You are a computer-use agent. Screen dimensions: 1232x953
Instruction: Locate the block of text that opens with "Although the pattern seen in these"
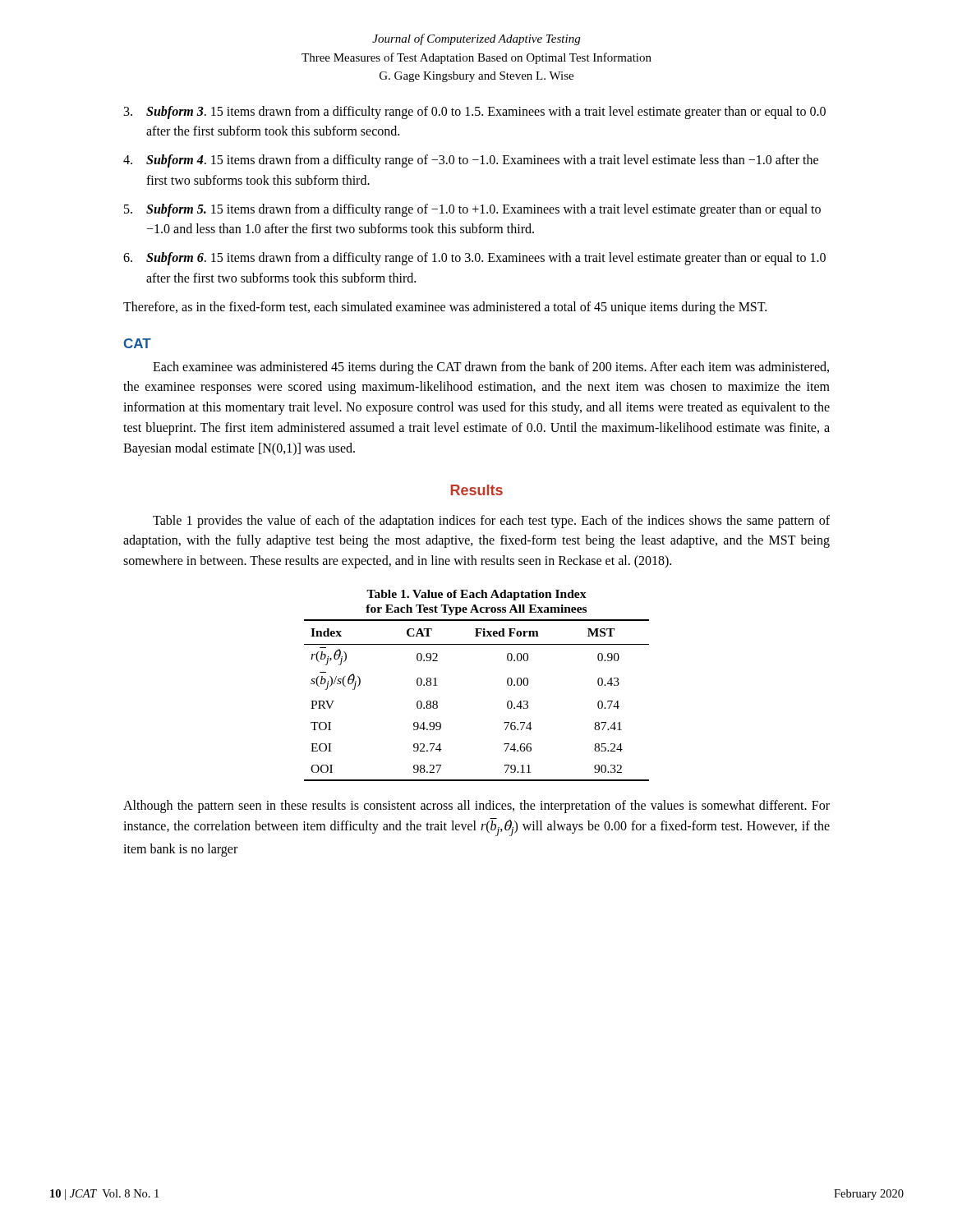(x=476, y=827)
